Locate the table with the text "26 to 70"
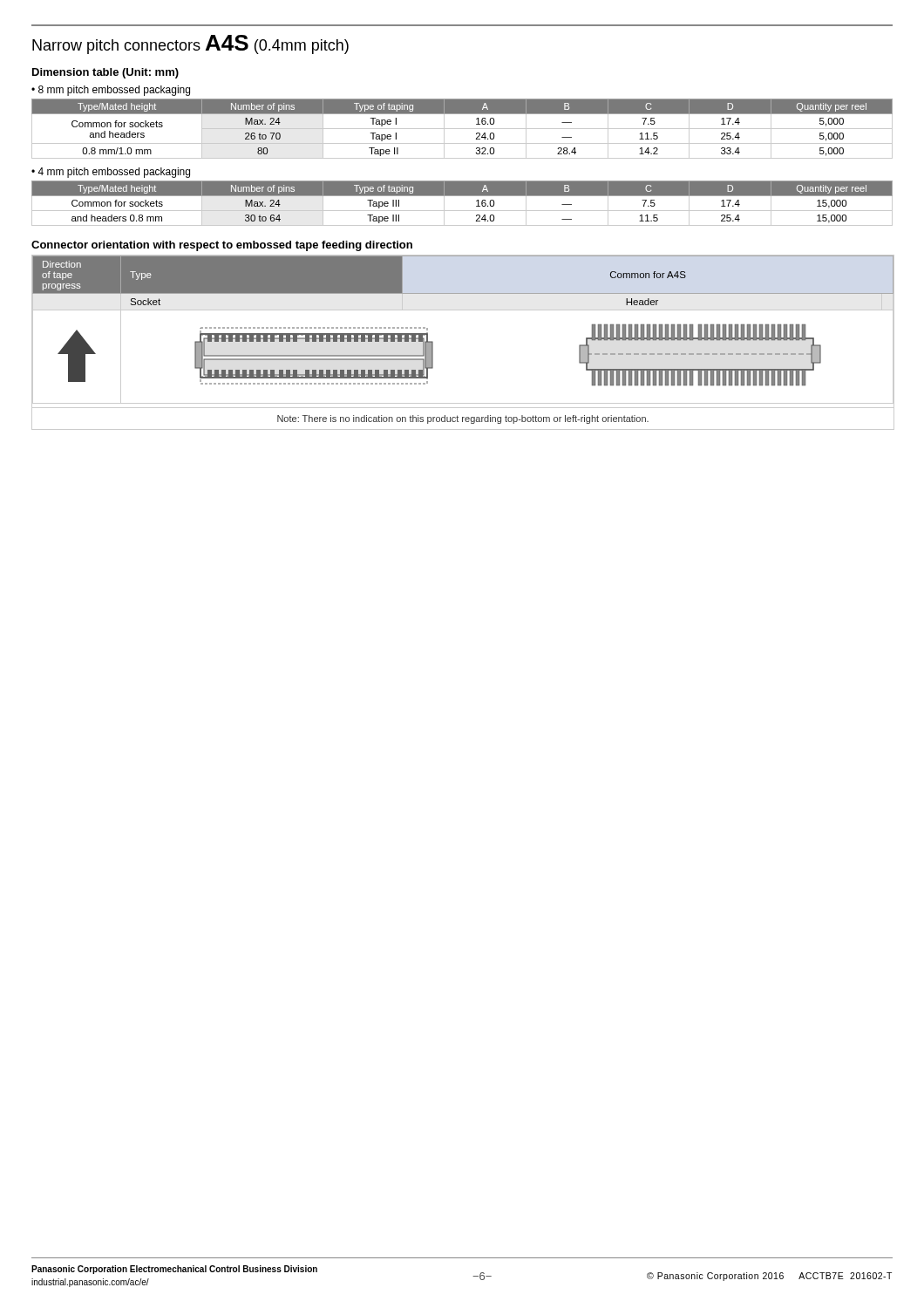The image size is (924, 1308). pos(462,129)
